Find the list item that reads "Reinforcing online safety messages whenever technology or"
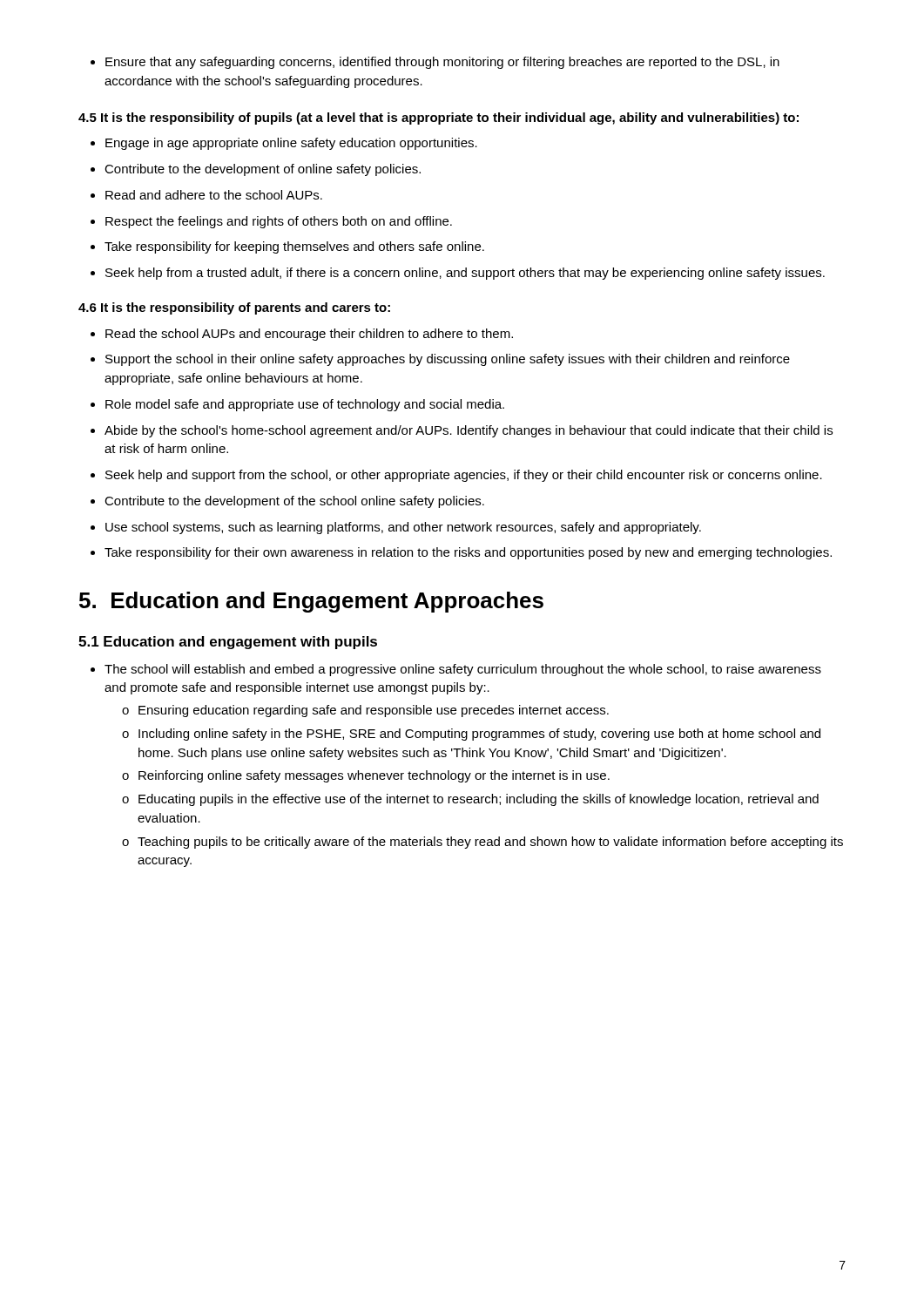924x1307 pixels. [374, 775]
